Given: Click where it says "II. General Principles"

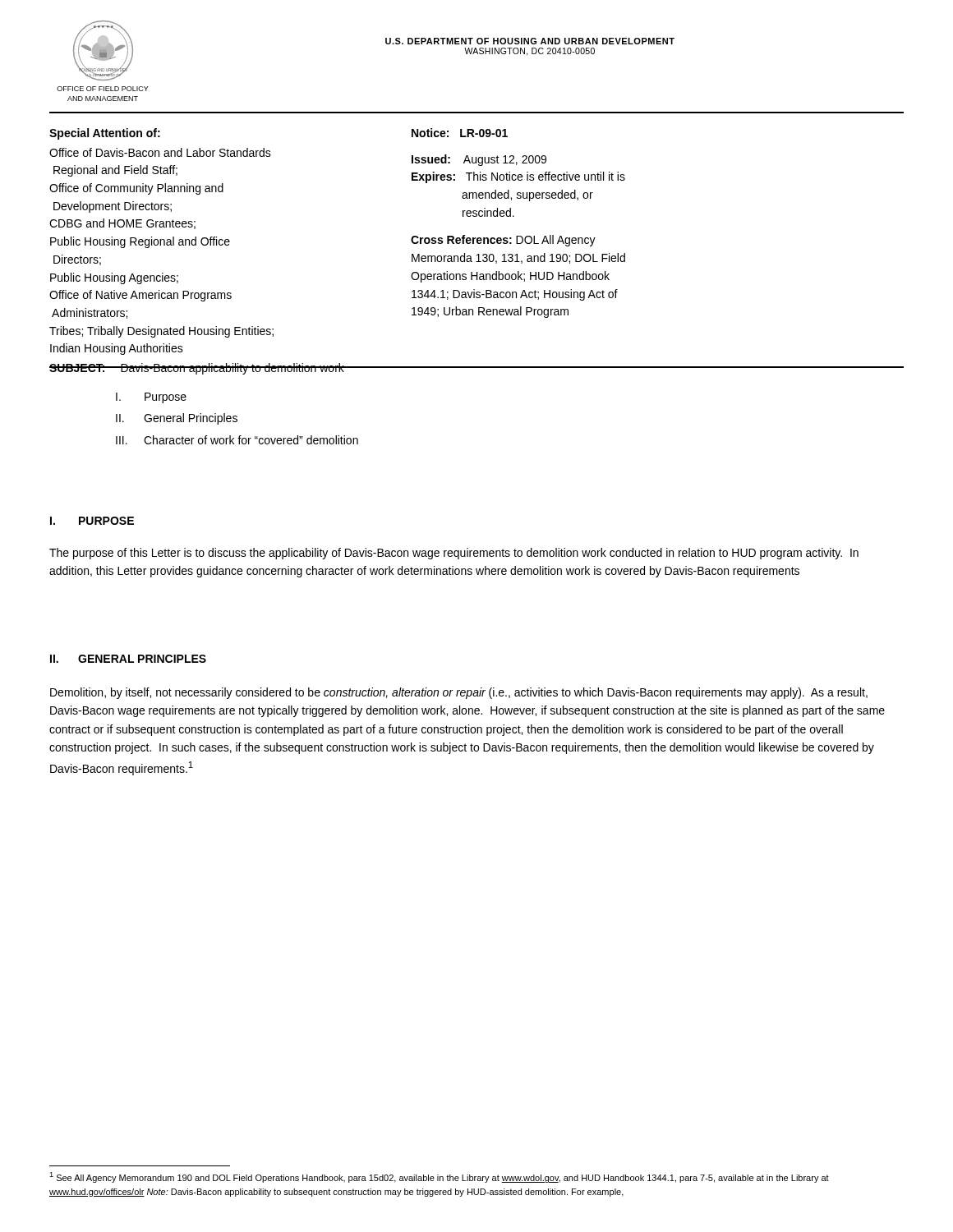Looking at the screenshot, I should coord(176,418).
